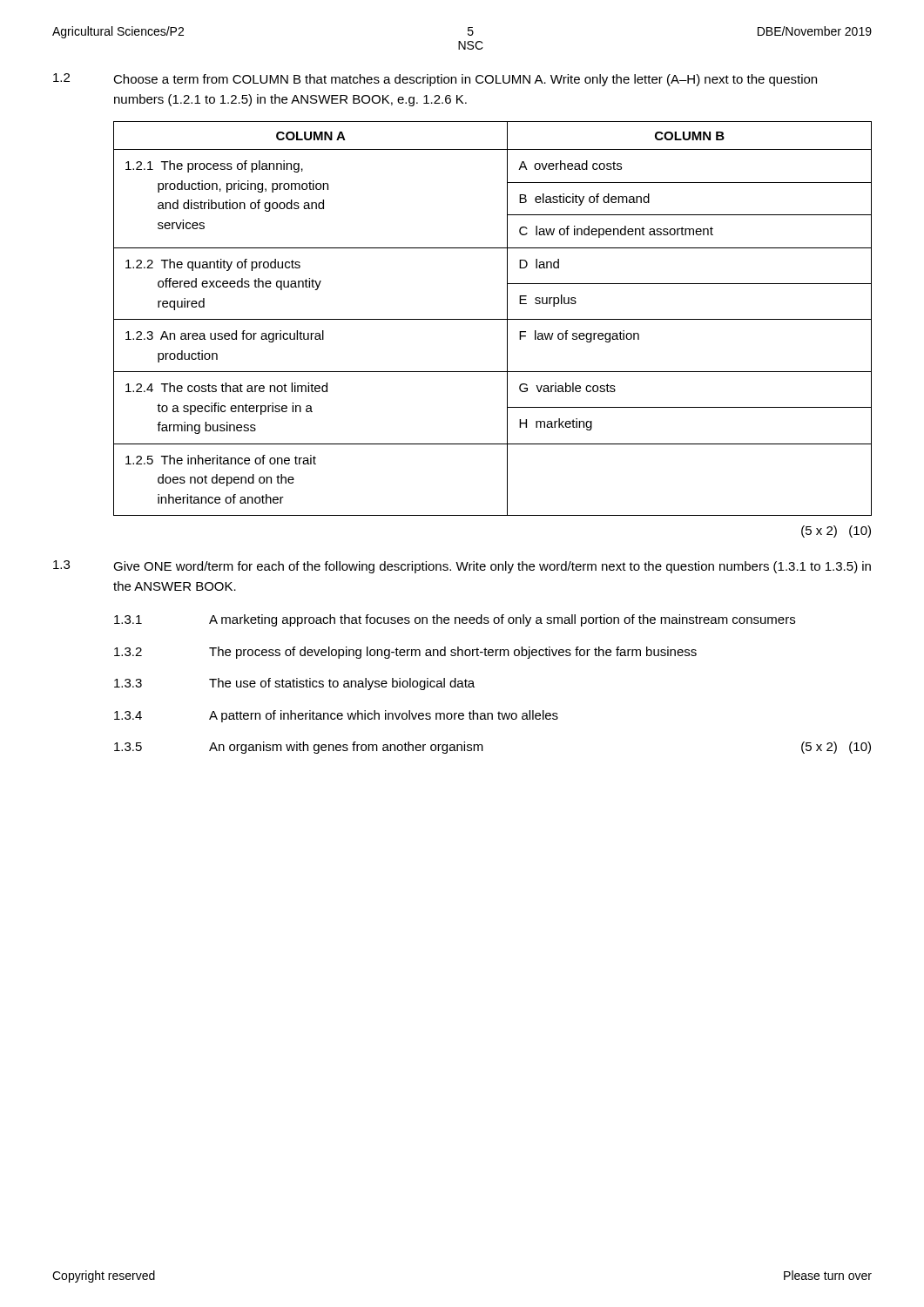Point to the text starting "3 Give ONE word/term for"

tap(462, 576)
